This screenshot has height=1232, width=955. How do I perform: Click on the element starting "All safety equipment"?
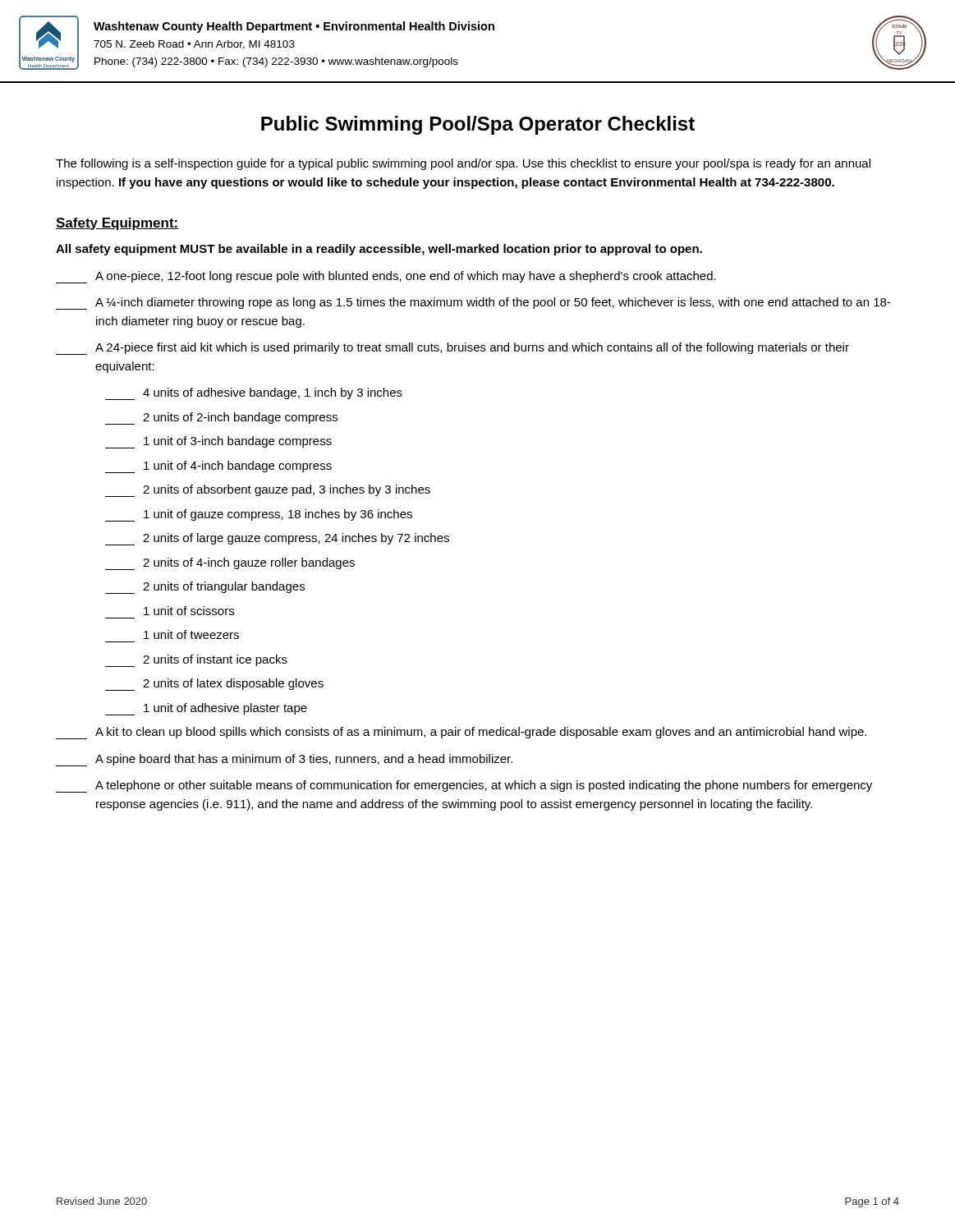click(379, 248)
